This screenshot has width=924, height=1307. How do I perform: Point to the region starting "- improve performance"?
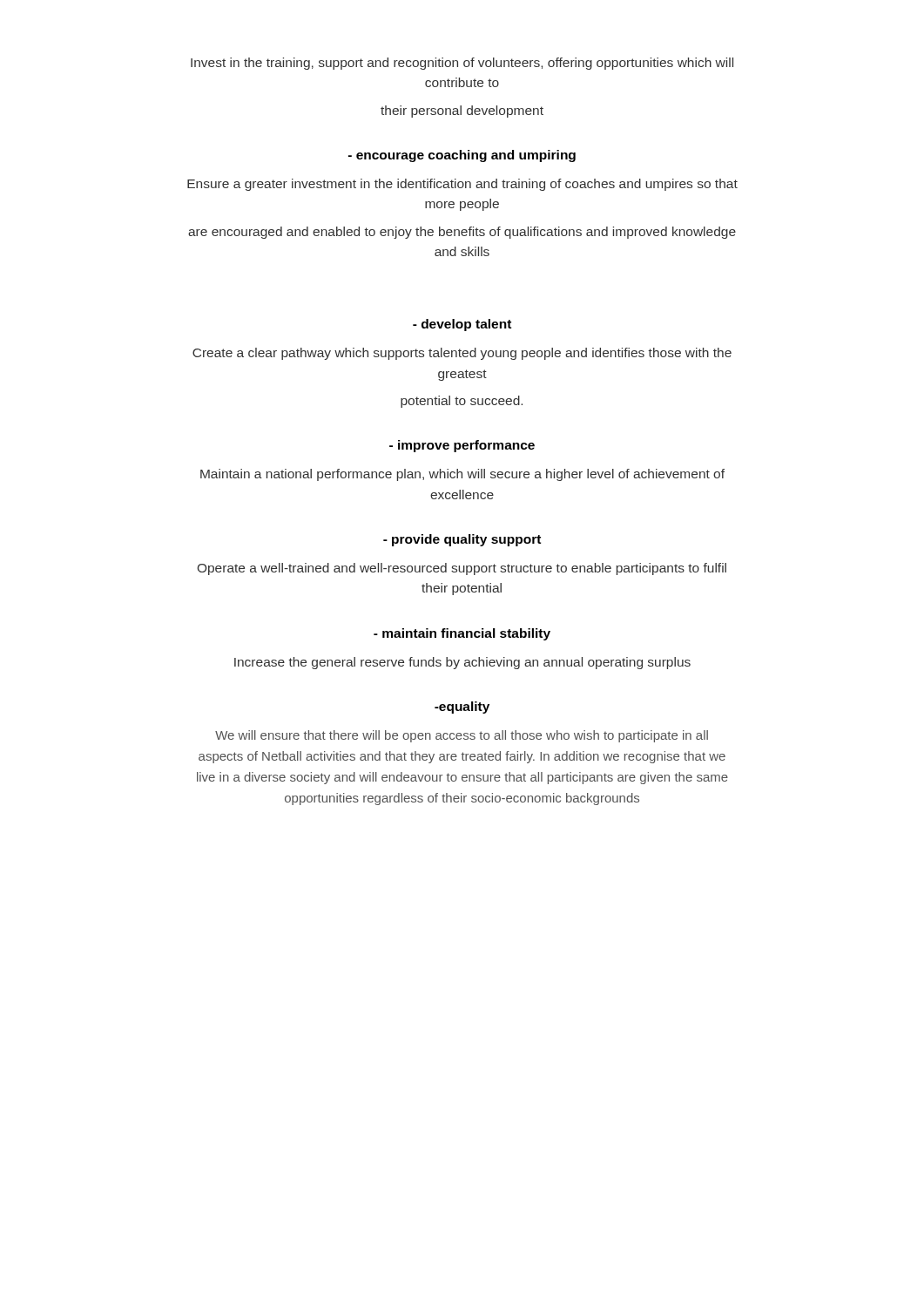(462, 445)
